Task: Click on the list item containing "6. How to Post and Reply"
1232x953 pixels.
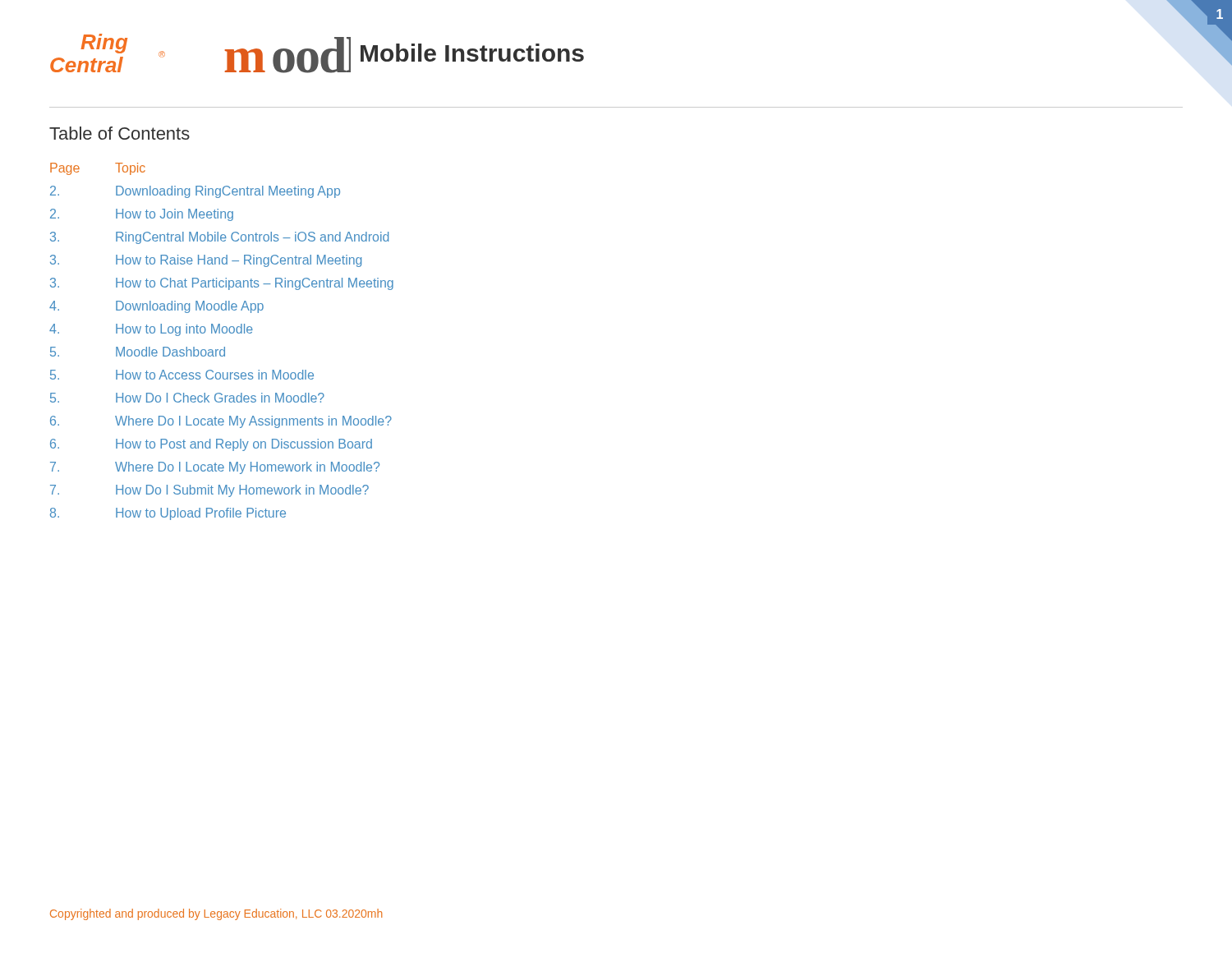Action: click(211, 445)
